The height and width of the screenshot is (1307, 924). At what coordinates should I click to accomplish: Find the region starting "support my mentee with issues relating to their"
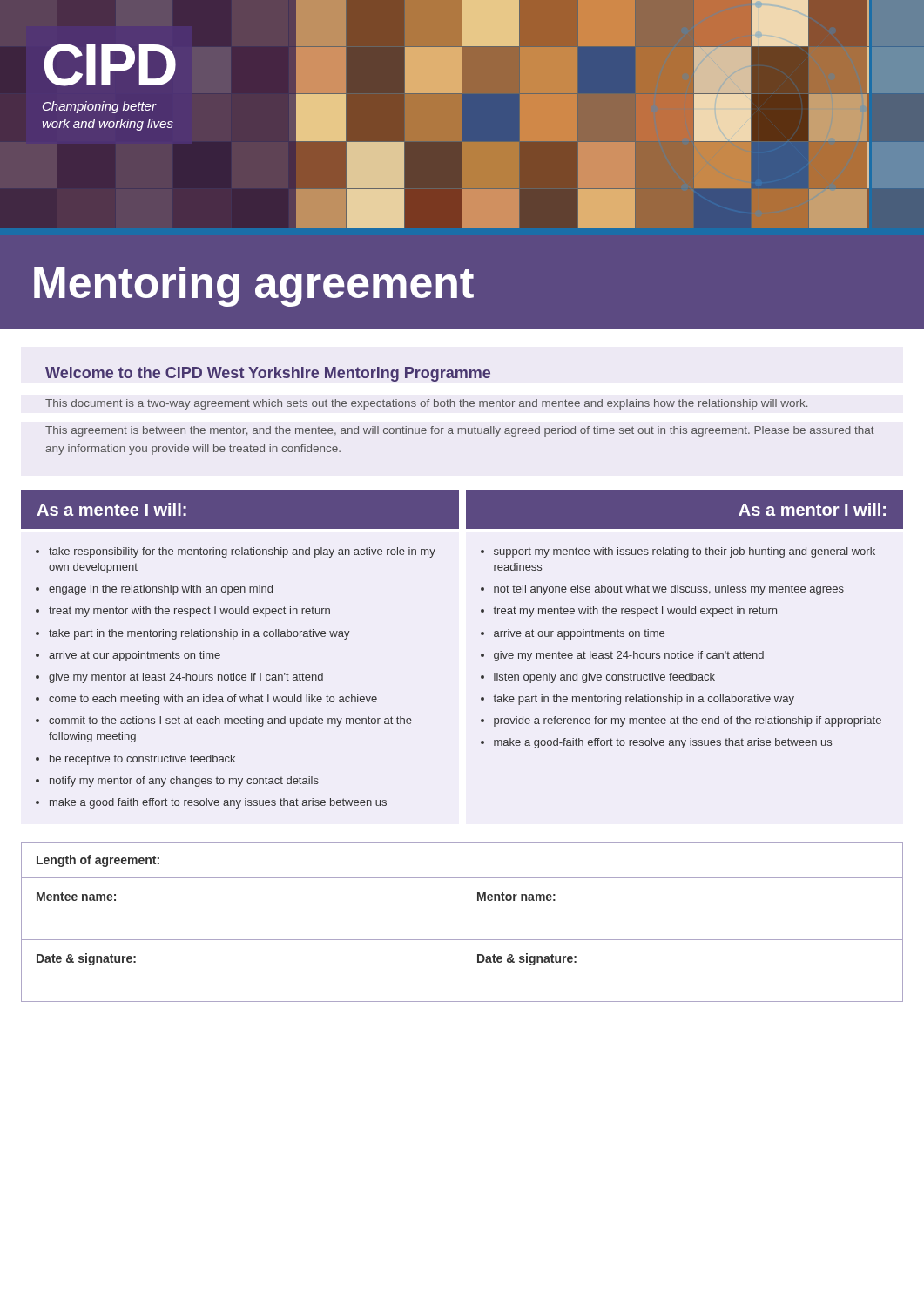[x=684, y=559]
